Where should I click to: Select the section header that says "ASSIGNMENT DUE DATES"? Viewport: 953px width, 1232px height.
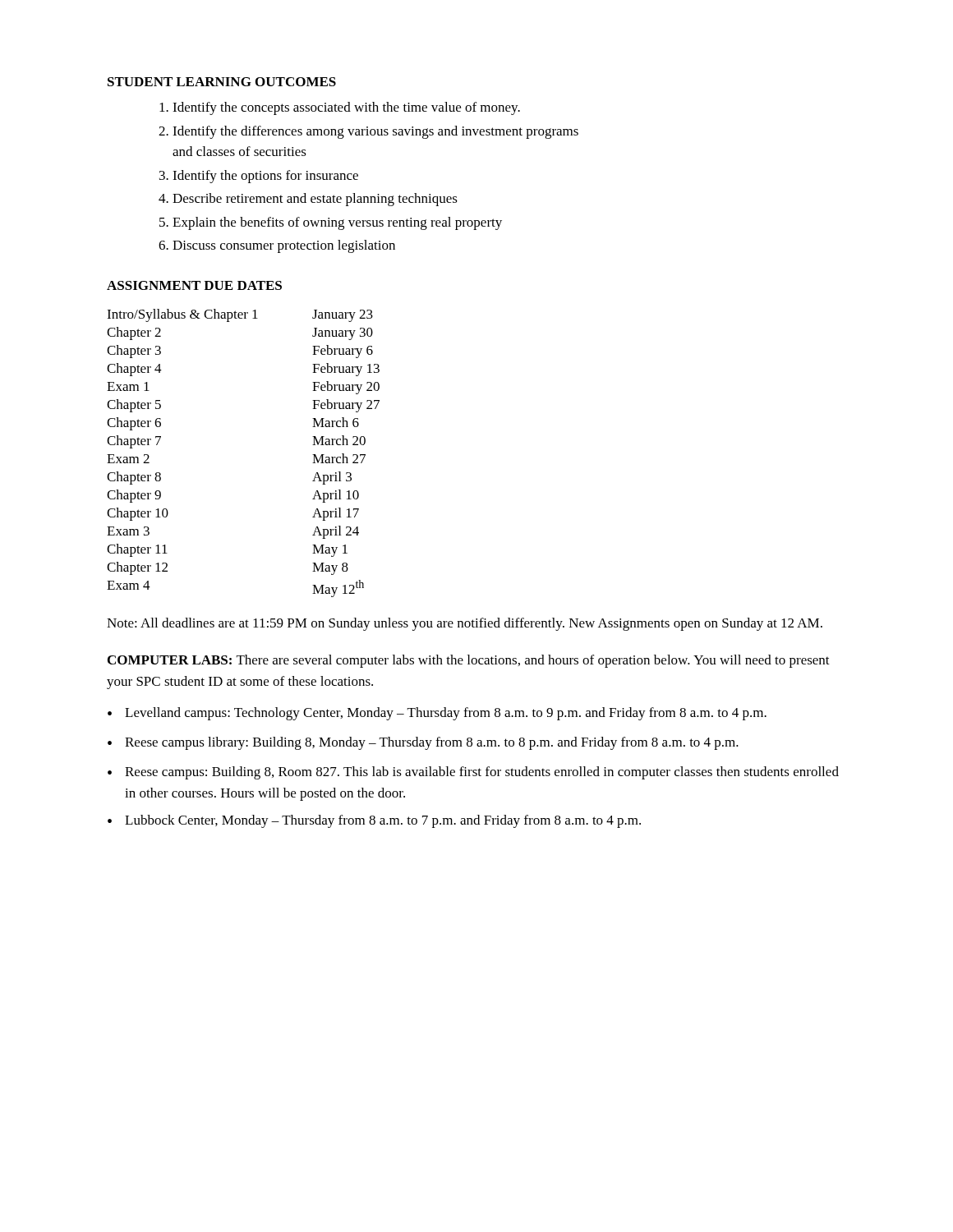point(195,285)
